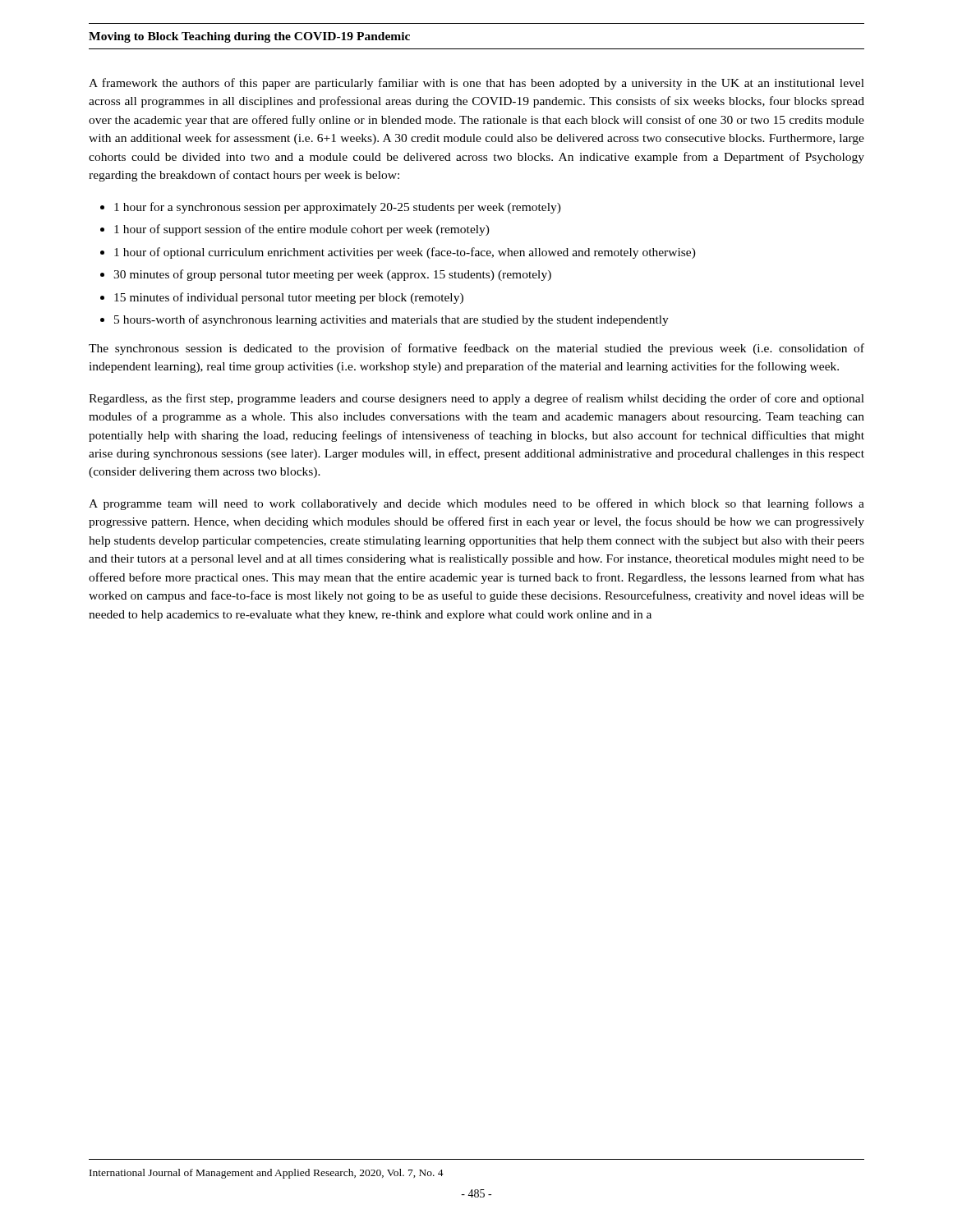This screenshot has height=1232, width=953.
Task: Find the list item with the text "1 hour of optional curriculum enrichment activities"
Action: (x=405, y=252)
